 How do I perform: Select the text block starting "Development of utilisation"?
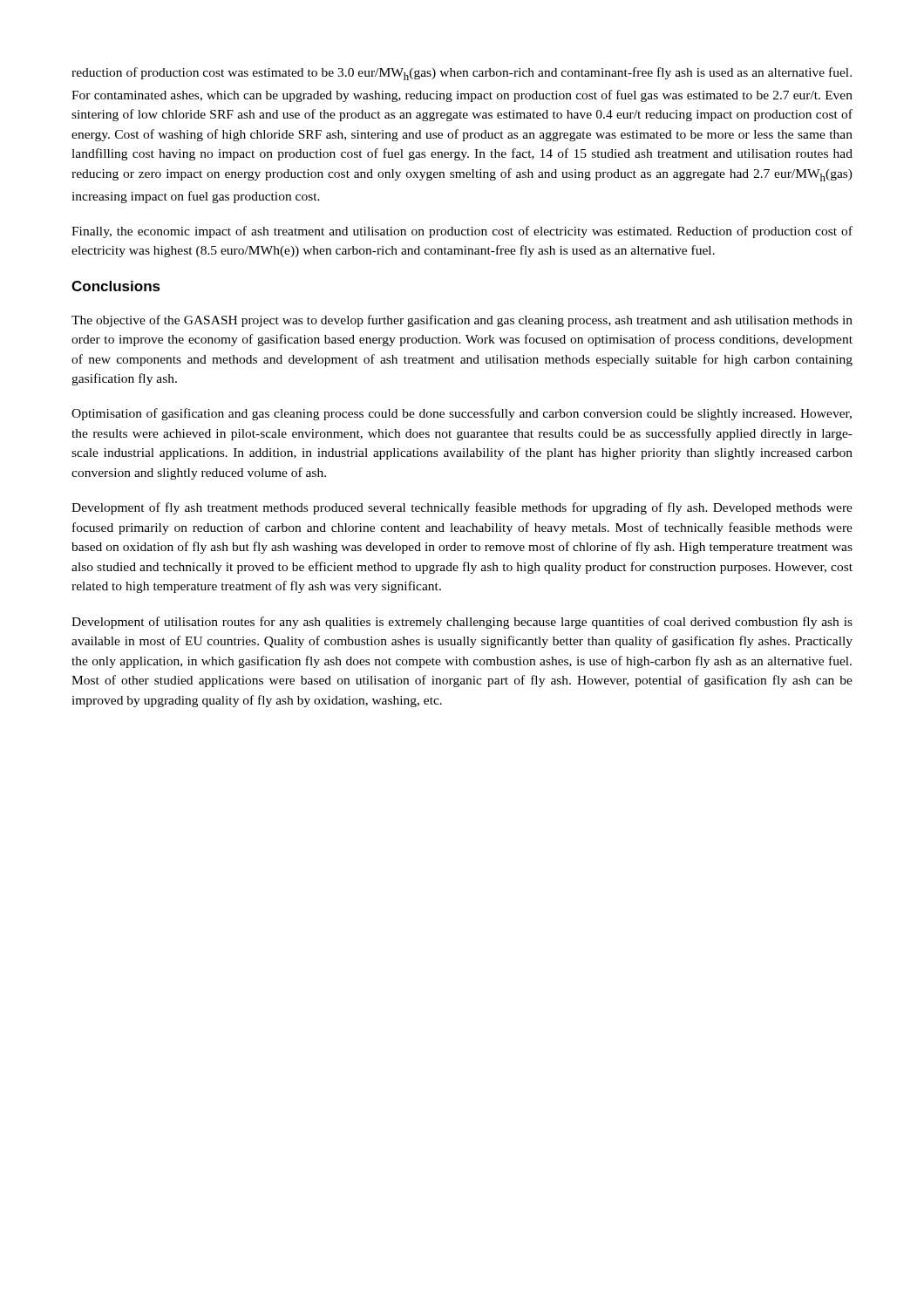pyautogui.click(x=462, y=660)
